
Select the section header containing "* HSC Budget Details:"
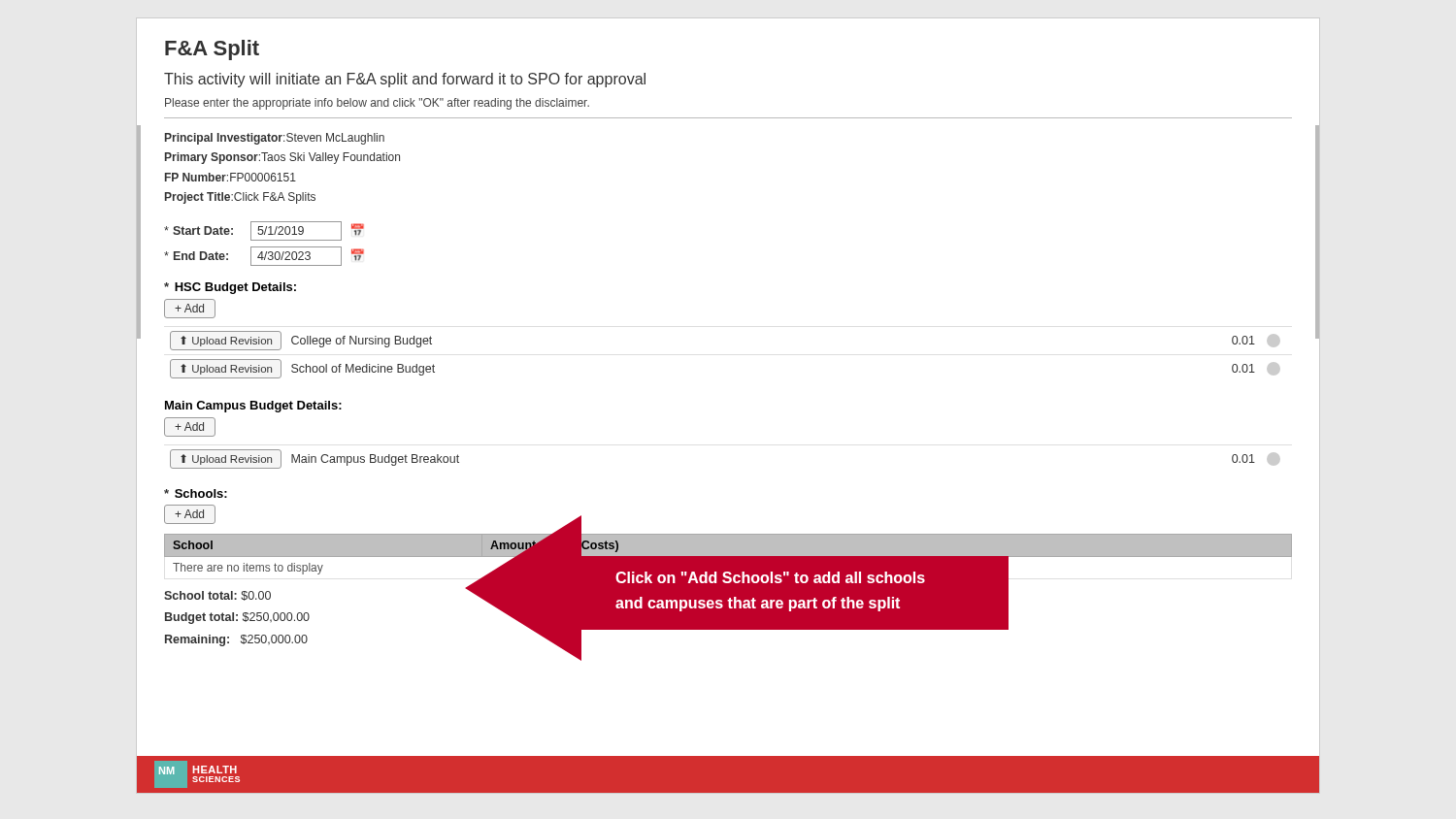click(231, 286)
